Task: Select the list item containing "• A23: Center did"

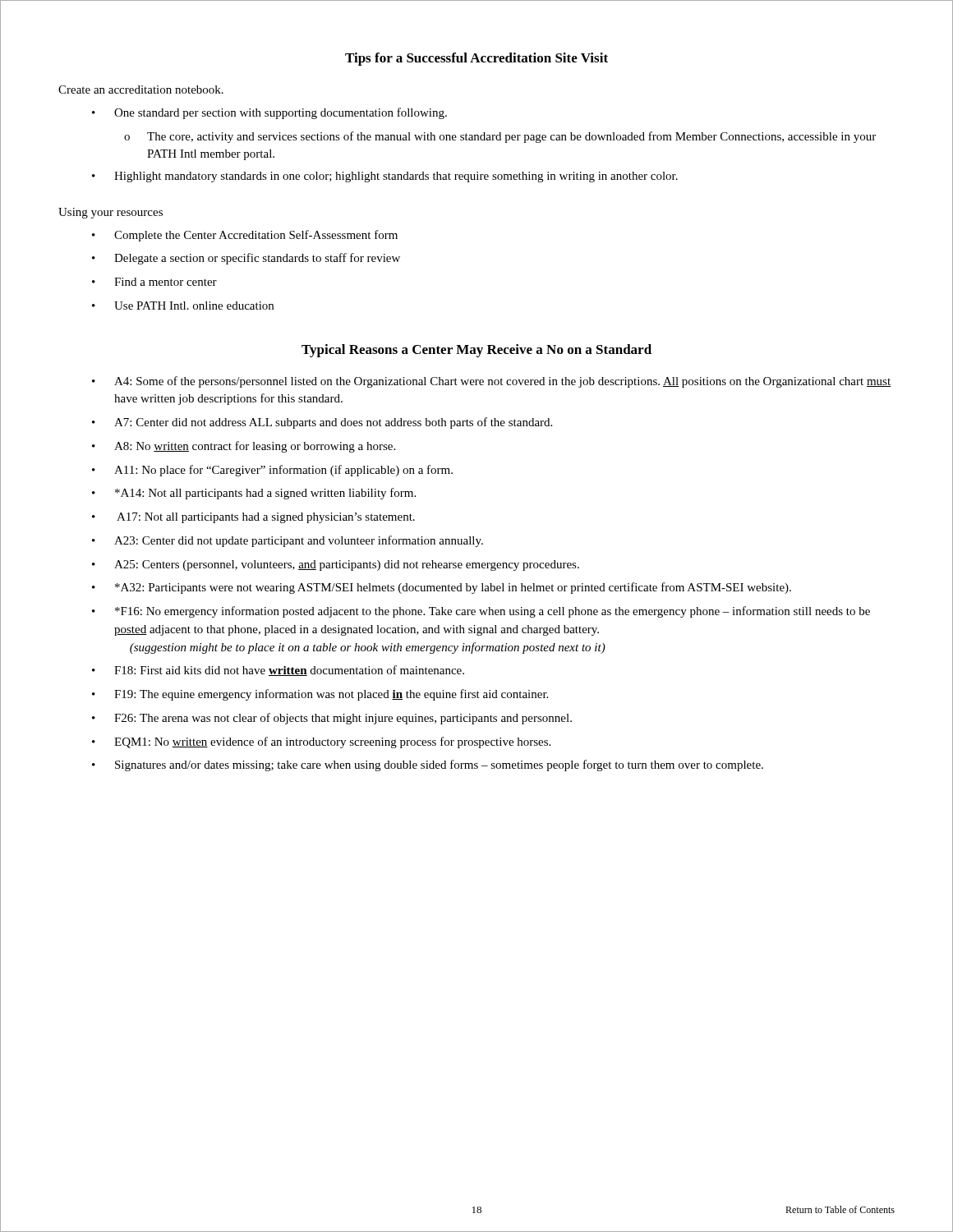Action: [476, 541]
